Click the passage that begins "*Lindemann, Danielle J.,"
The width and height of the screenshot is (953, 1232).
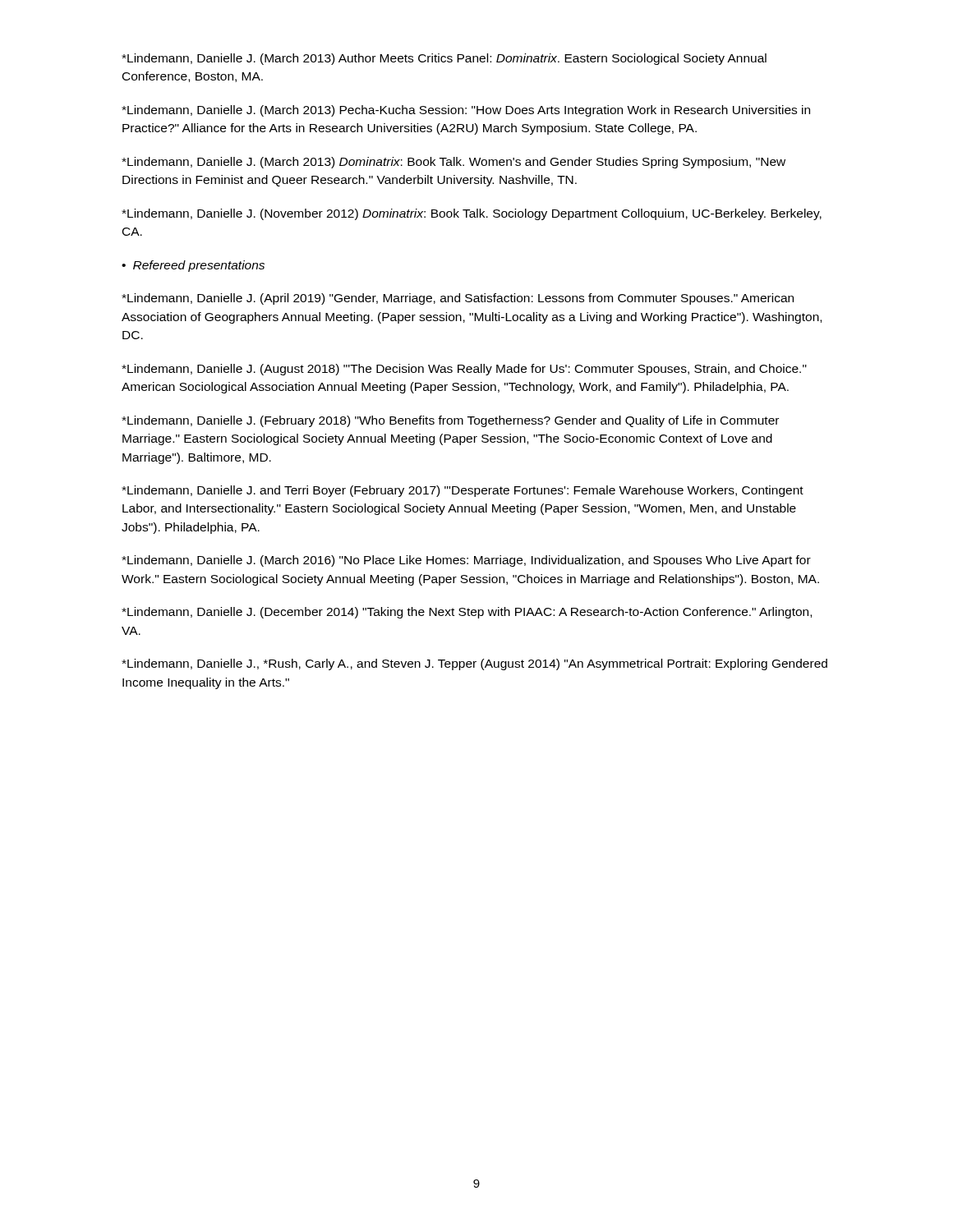pos(475,673)
